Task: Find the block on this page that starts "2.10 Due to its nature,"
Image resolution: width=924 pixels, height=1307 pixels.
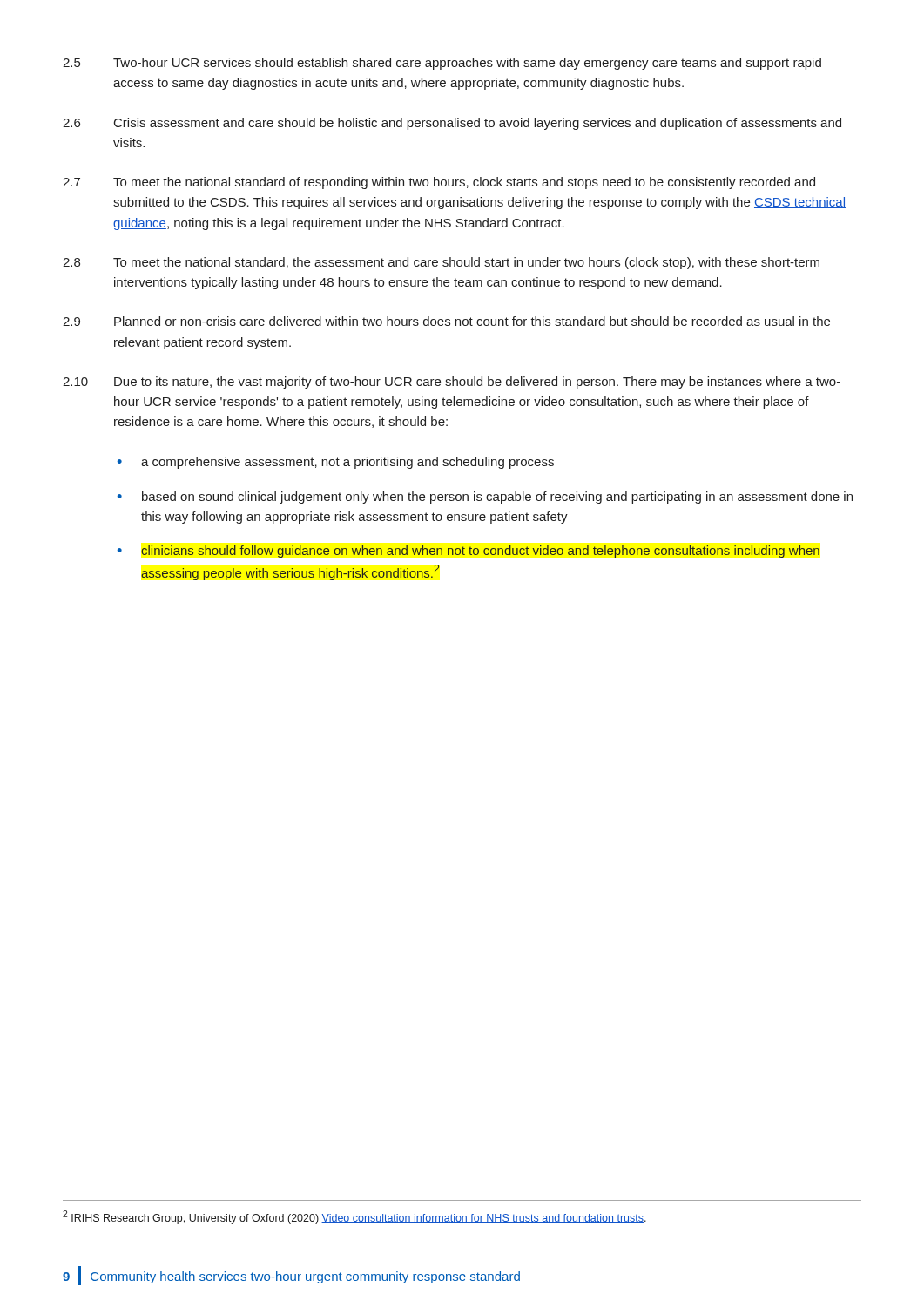Action: coord(462,401)
